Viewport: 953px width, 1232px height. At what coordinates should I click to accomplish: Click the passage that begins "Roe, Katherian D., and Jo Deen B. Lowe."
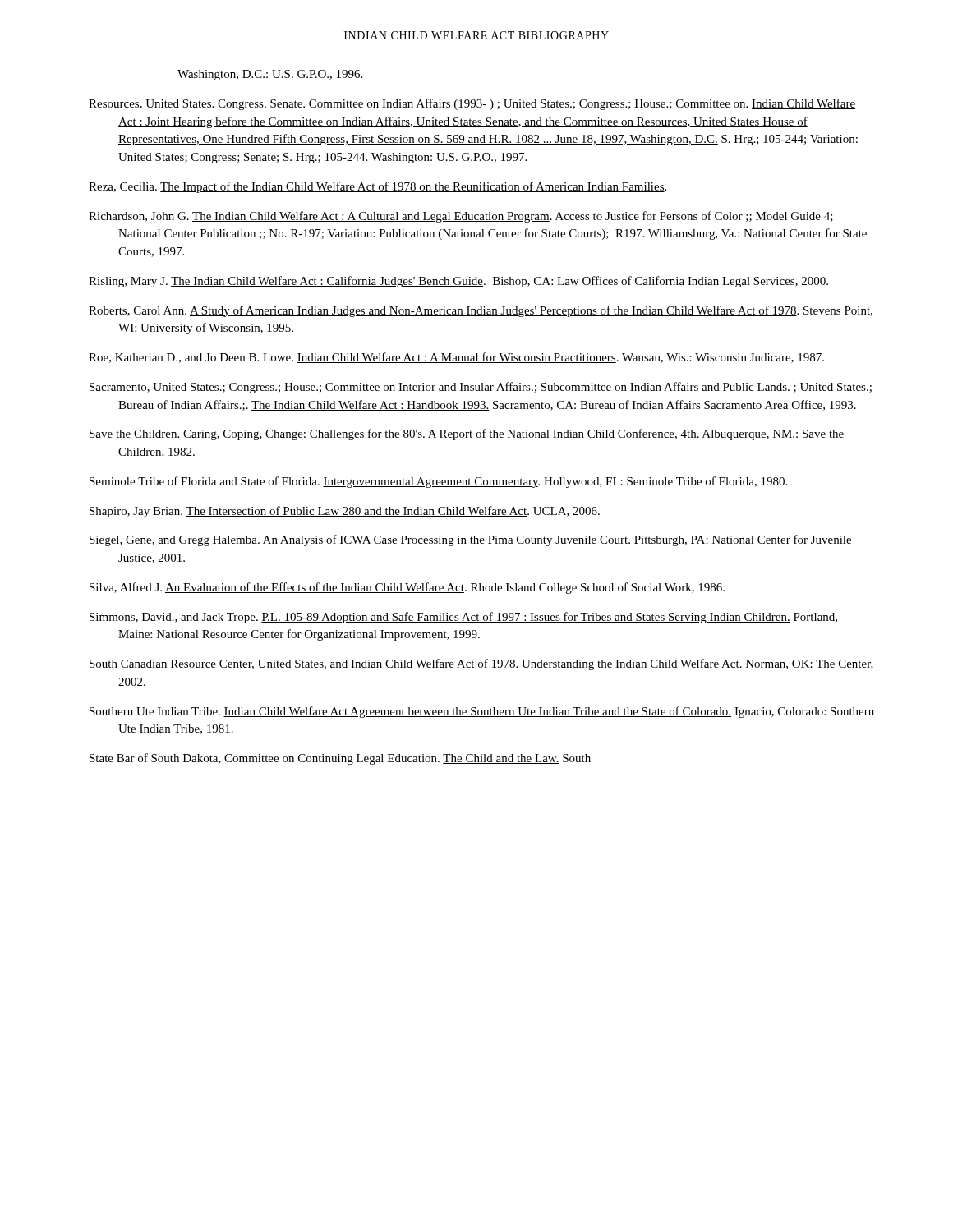point(457,357)
